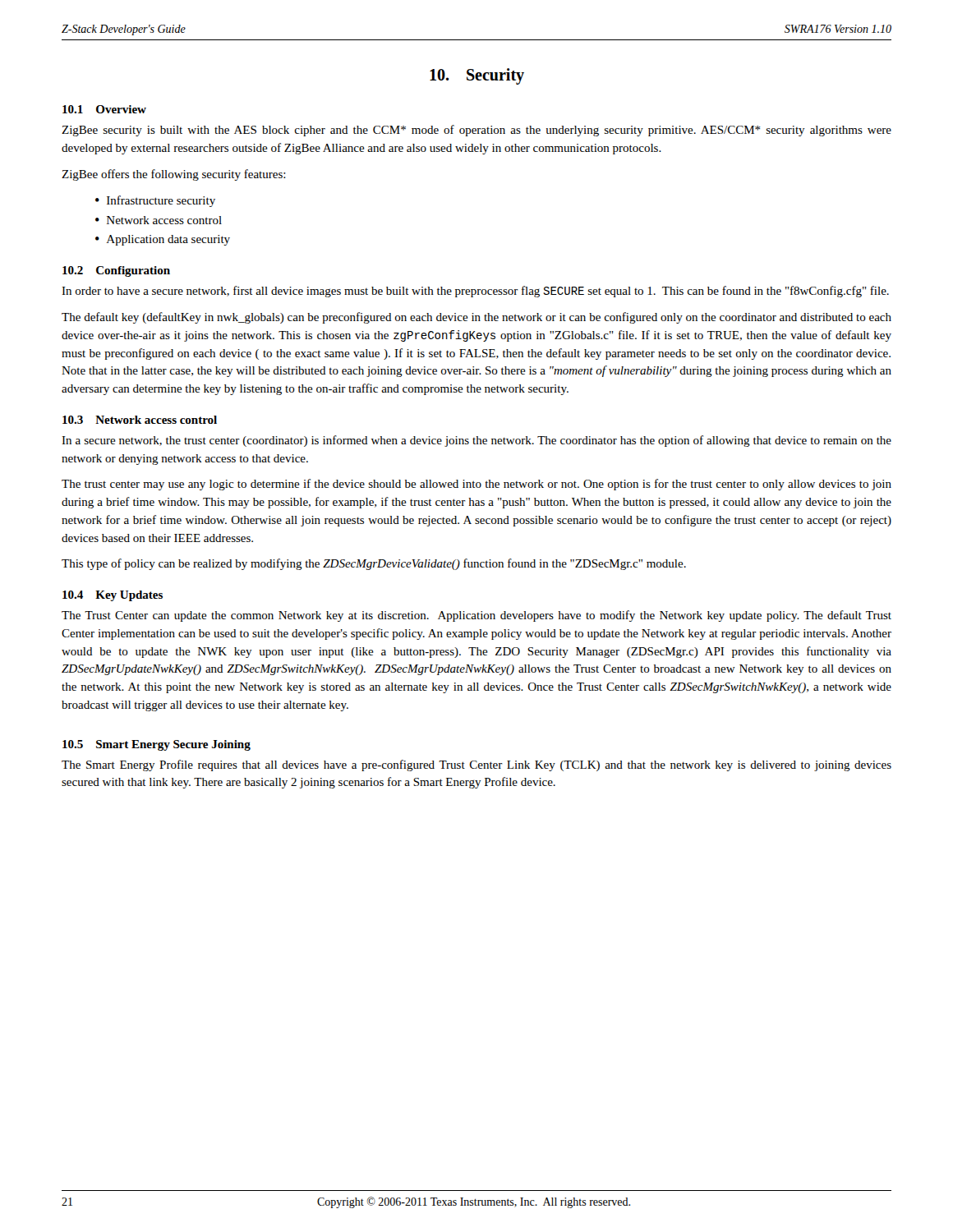Point to the passage starting "•Application data security"
953x1232 pixels.
pos(162,240)
